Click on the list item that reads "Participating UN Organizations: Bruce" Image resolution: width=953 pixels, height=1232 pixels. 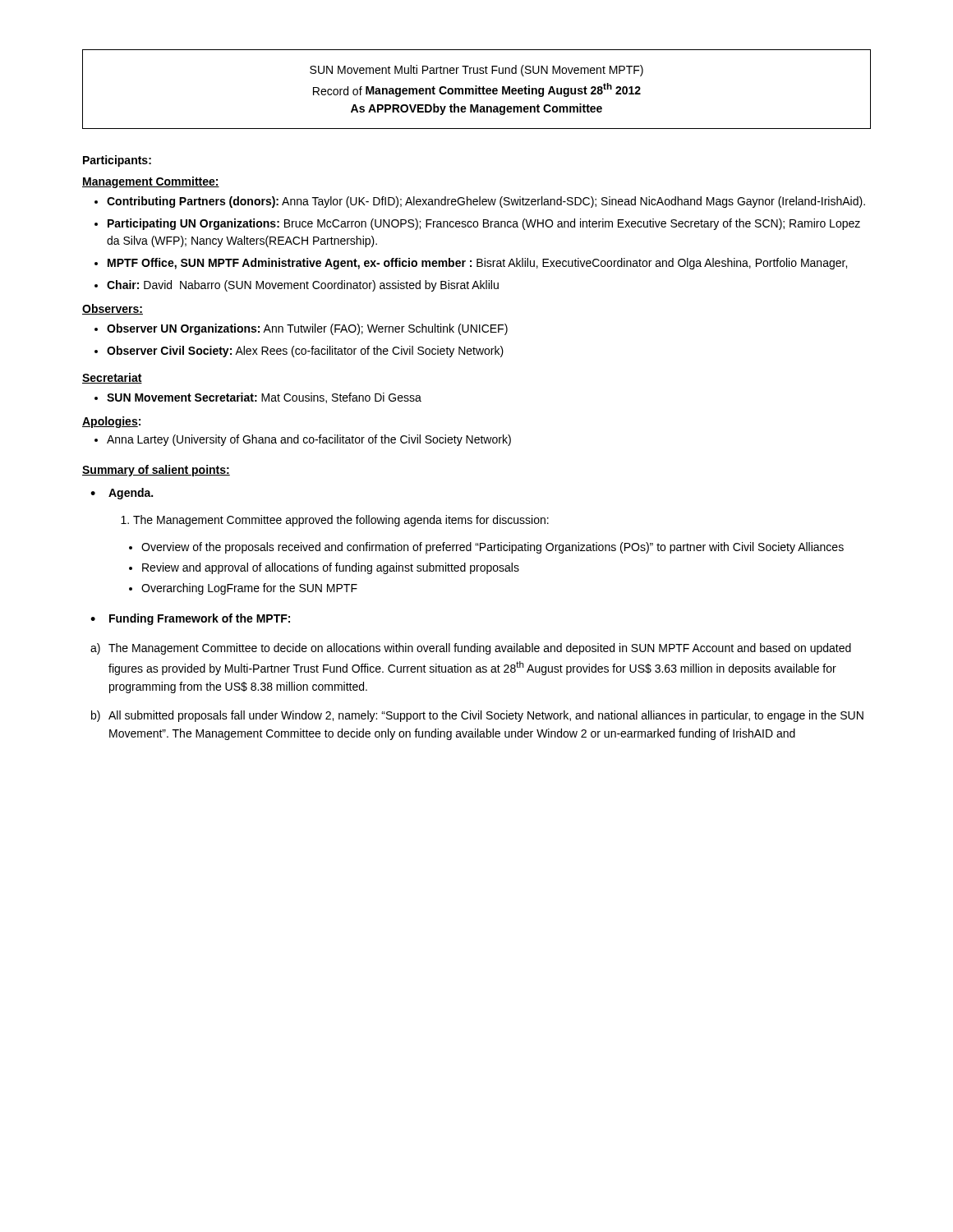coord(484,232)
